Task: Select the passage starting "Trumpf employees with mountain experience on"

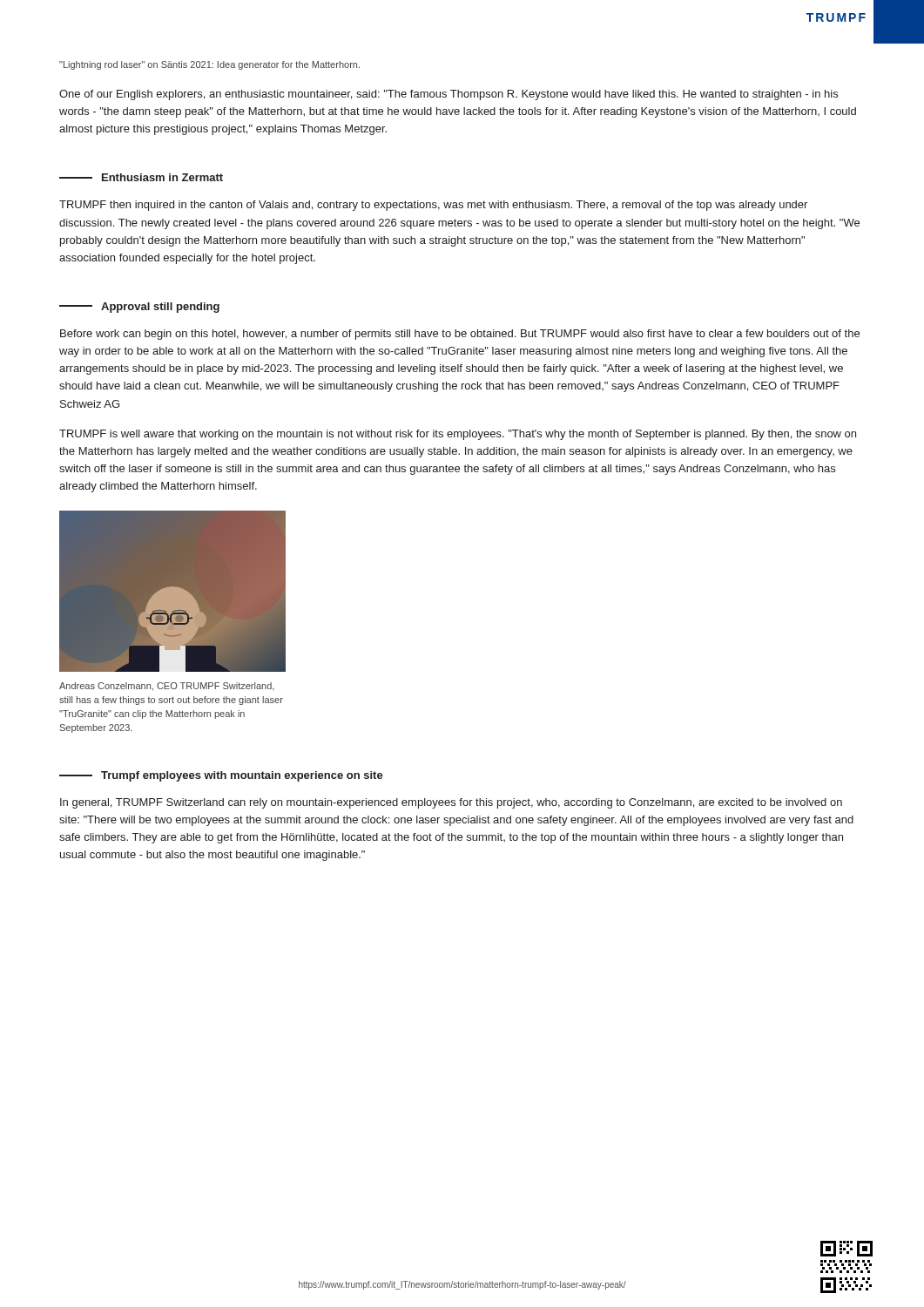Action: [221, 775]
